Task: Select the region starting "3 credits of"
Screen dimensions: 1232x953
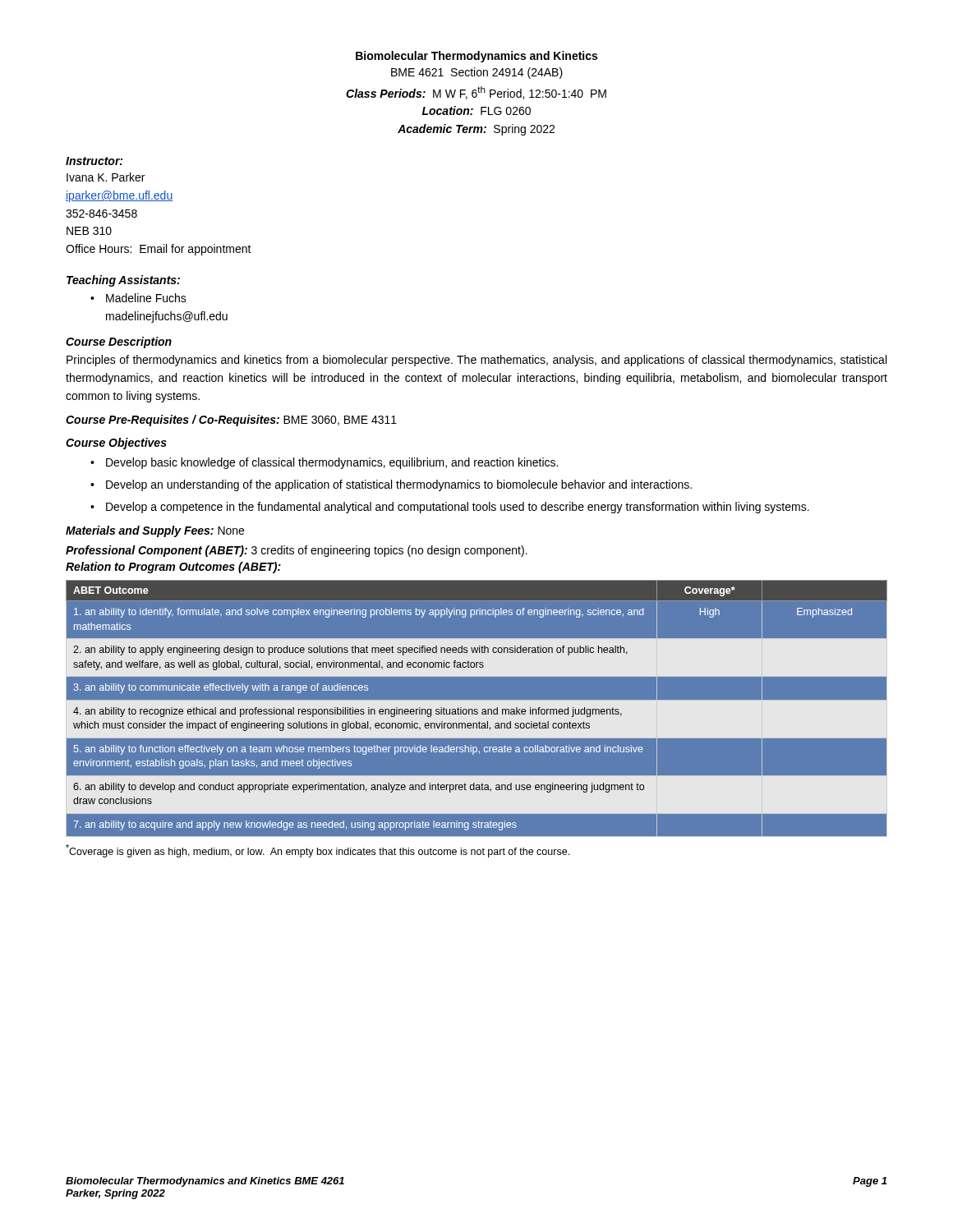Action: [x=389, y=551]
